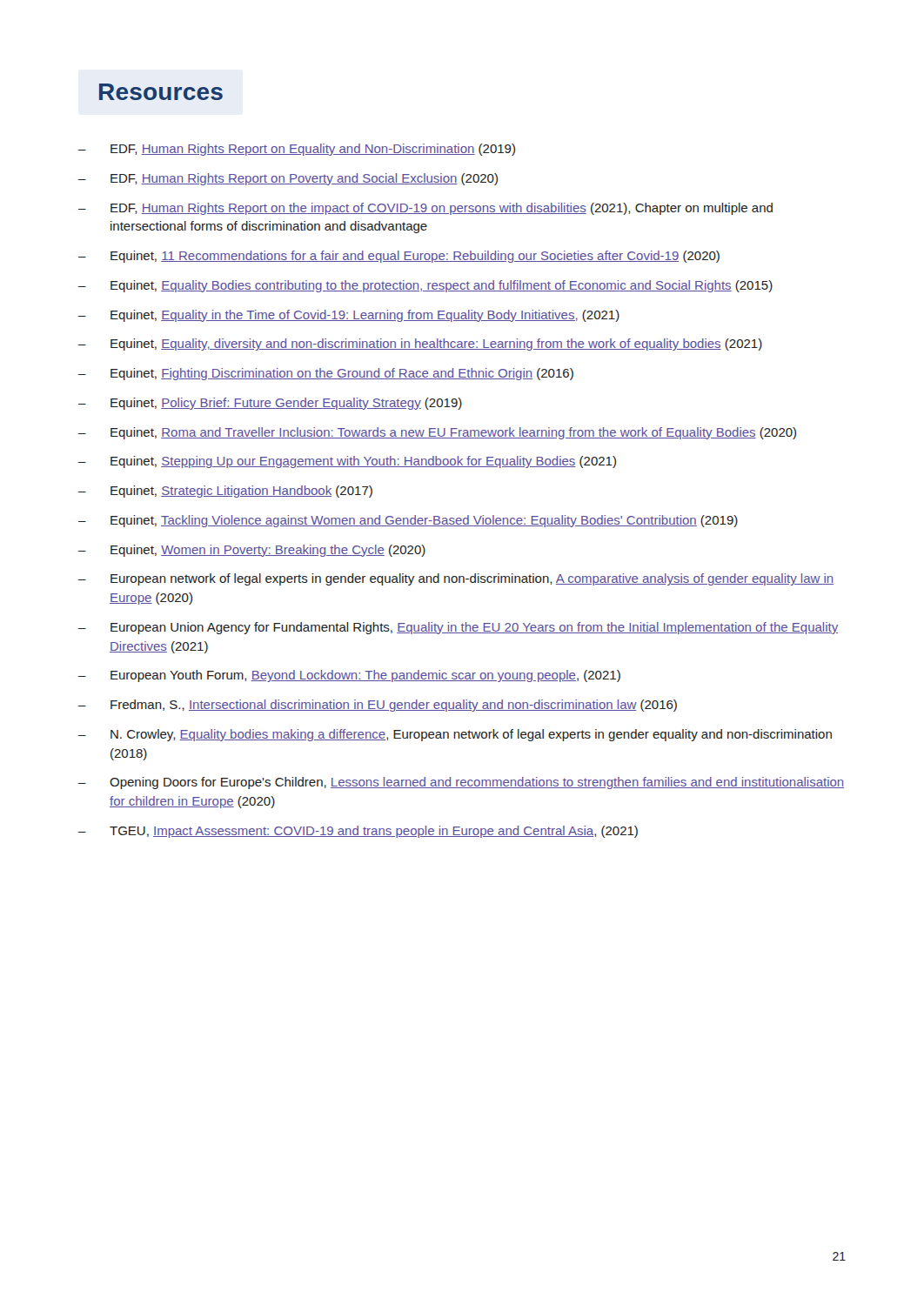Find the list item that reads "– European network of"
The width and height of the screenshot is (924, 1305).
462,588
